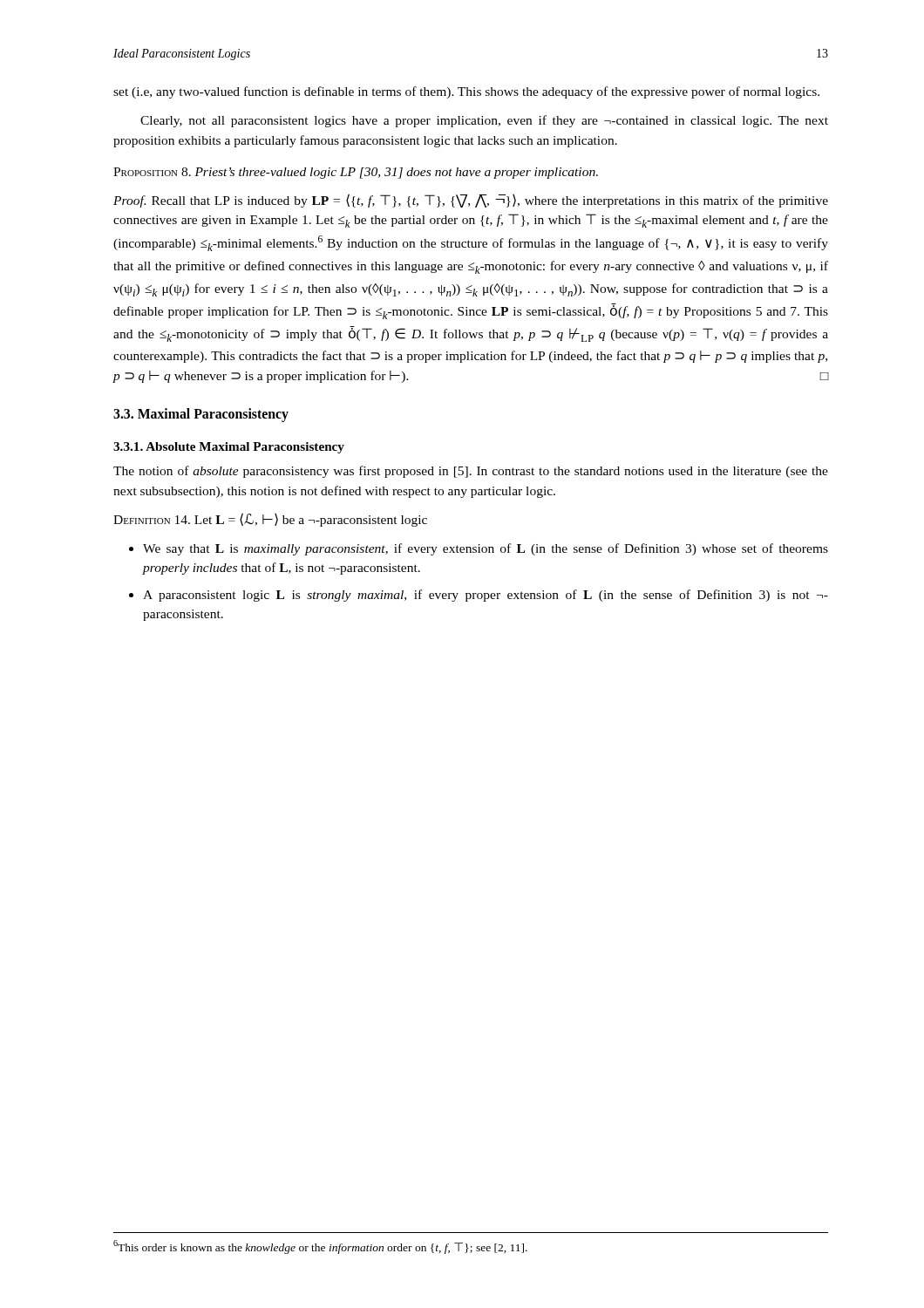The image size is (924, 1308).
Task: Find the block on this page that starts "A paraconsistent logic"
Action: (x=486, y=604)
